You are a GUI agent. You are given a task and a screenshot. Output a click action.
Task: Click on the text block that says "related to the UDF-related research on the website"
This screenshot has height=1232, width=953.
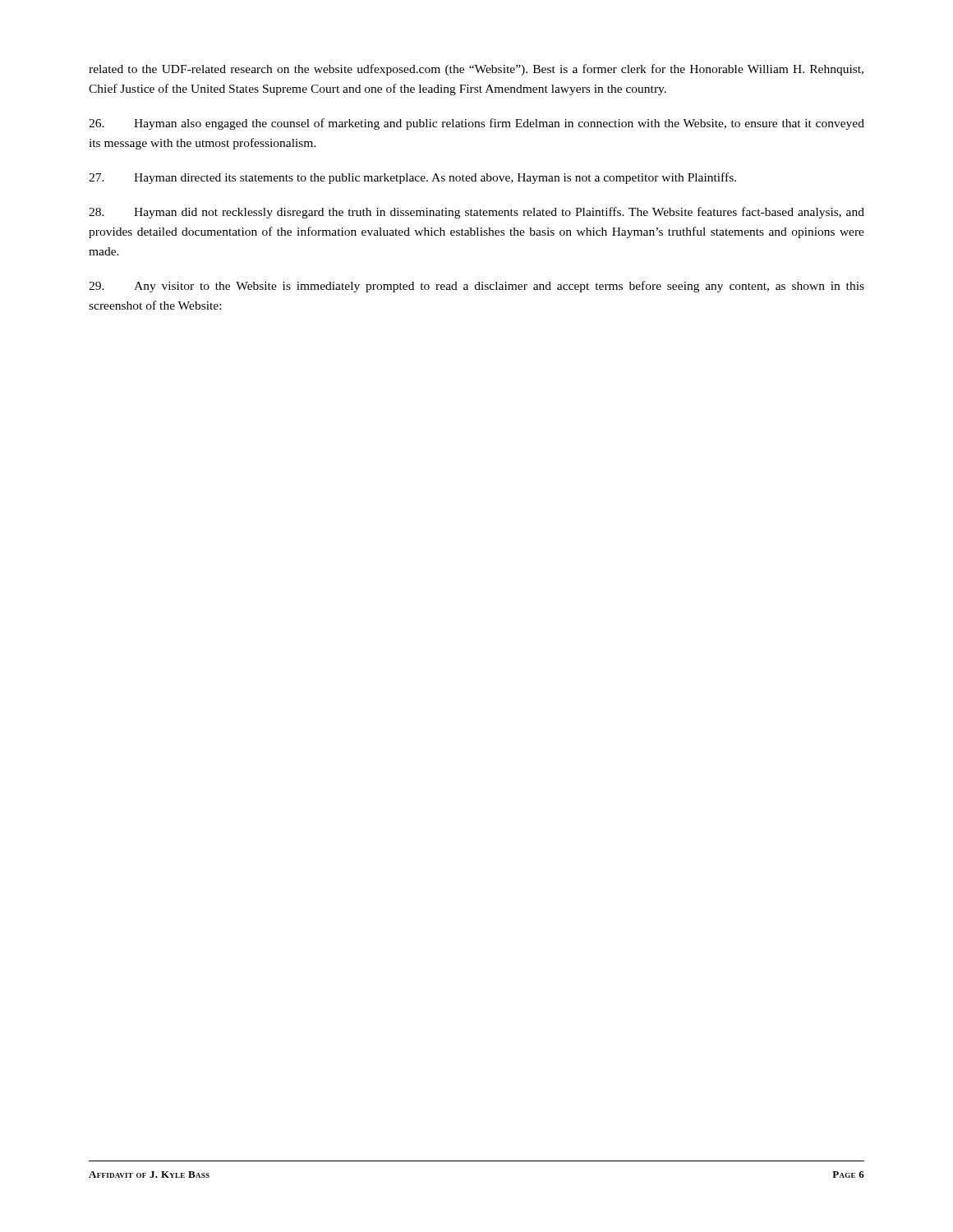click(x=476, y=79)
